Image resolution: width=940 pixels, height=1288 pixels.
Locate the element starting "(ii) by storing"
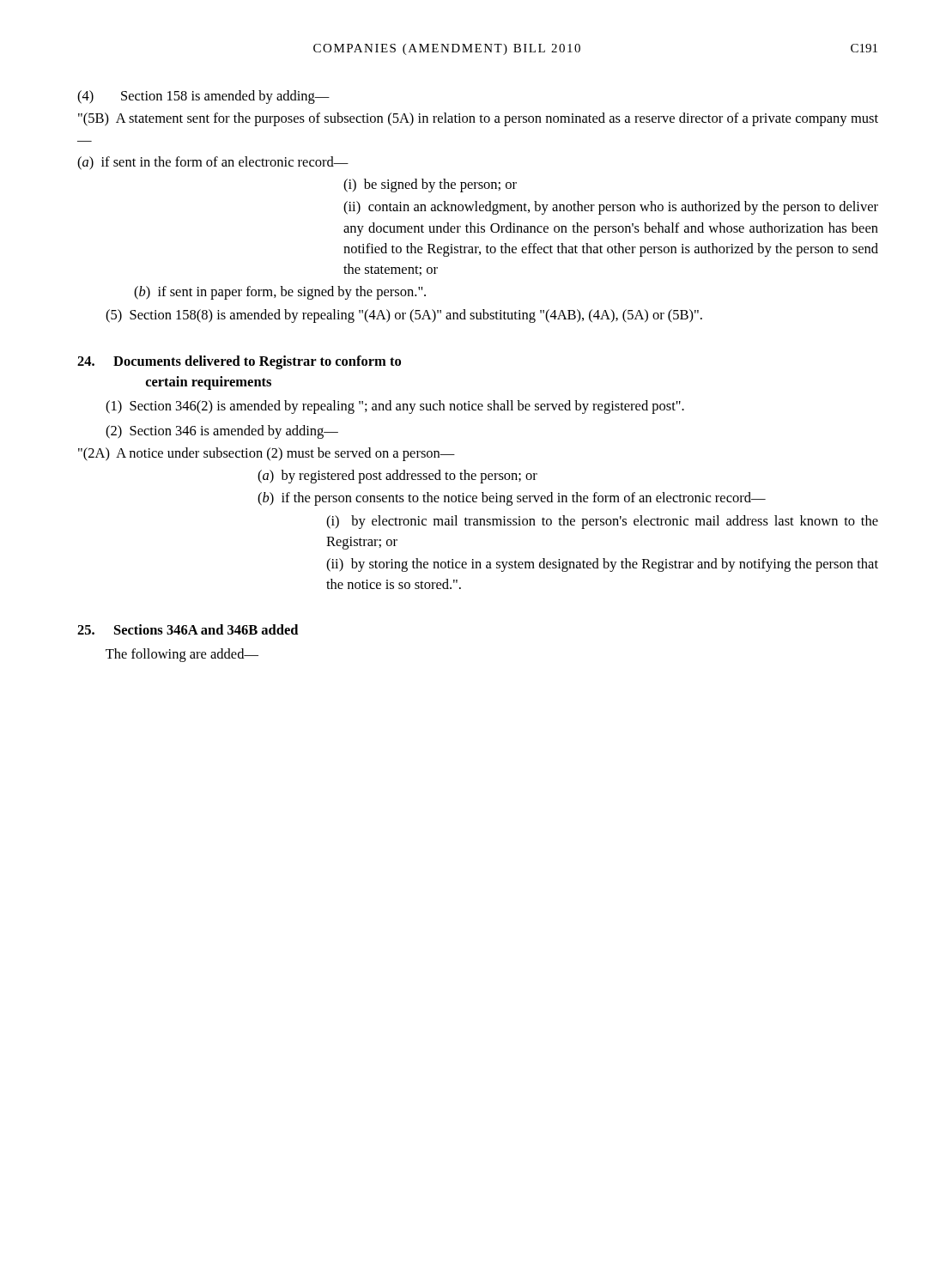coord(602,574)
